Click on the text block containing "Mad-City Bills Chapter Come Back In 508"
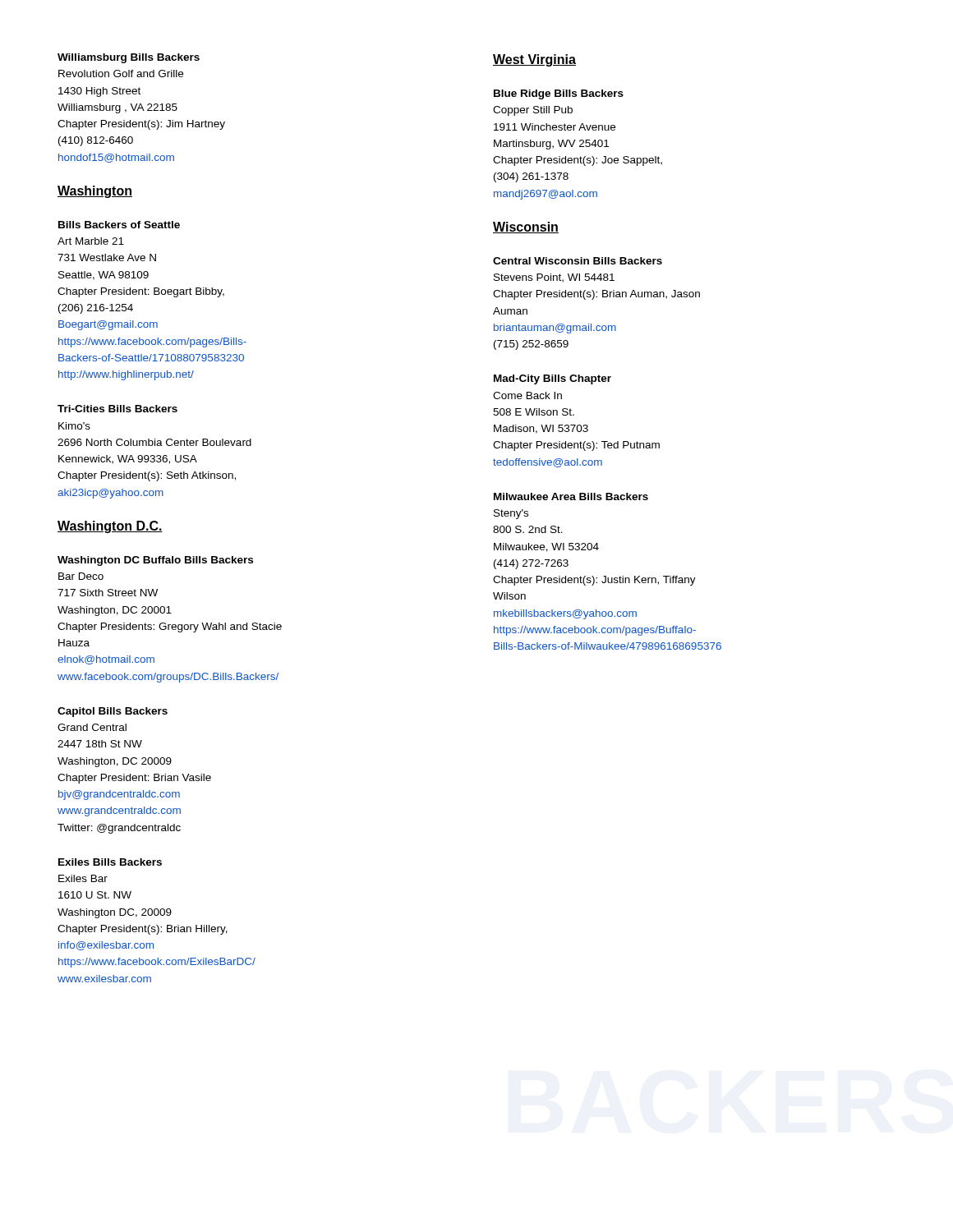 pyautogui.click(x=552, y=379)
